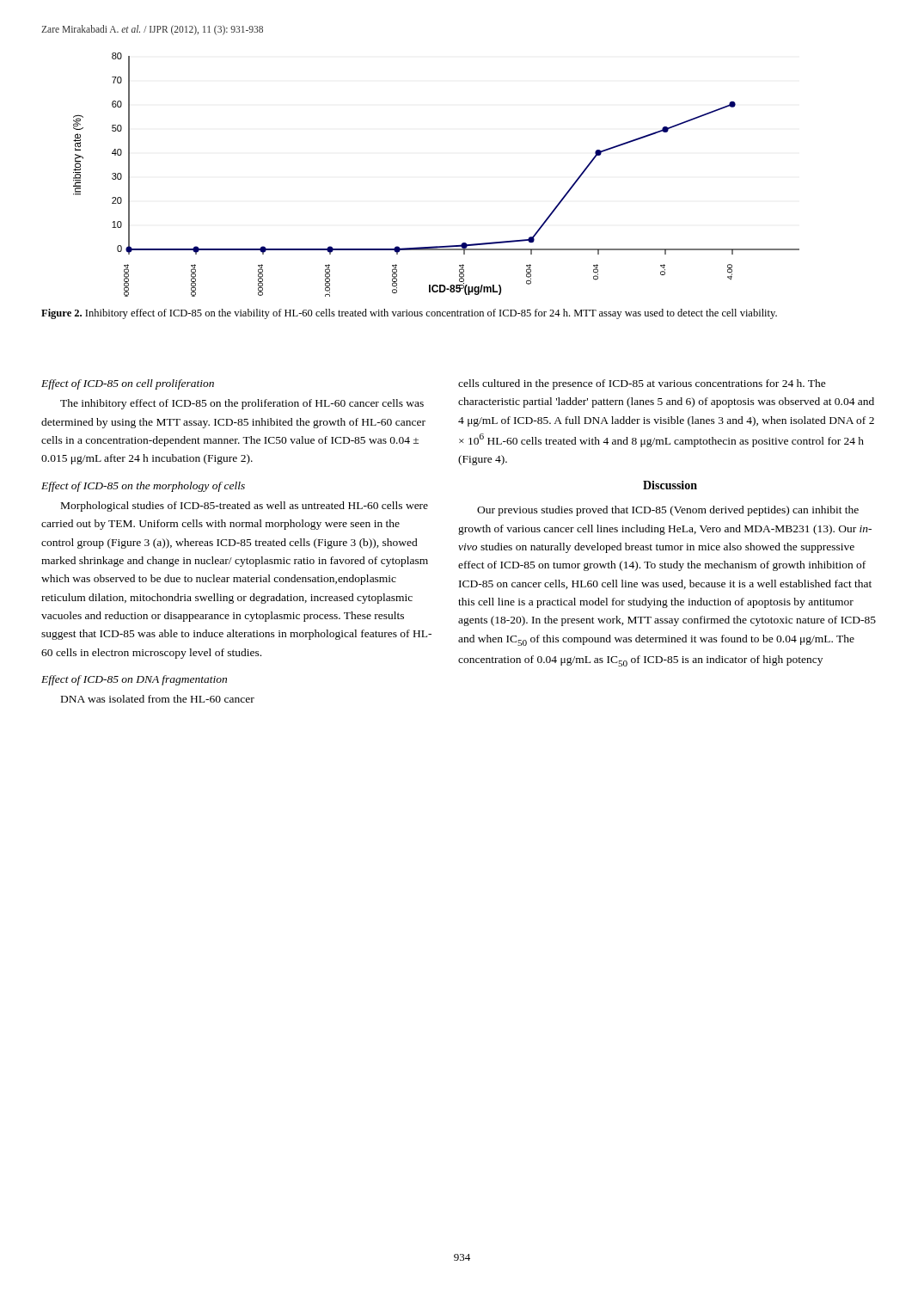The width and height of the screenshot is (924, 1290).
Task: Find the text block that says "Morphological studies of ICD-85-treated"
Action: click(x=237, y=579)
